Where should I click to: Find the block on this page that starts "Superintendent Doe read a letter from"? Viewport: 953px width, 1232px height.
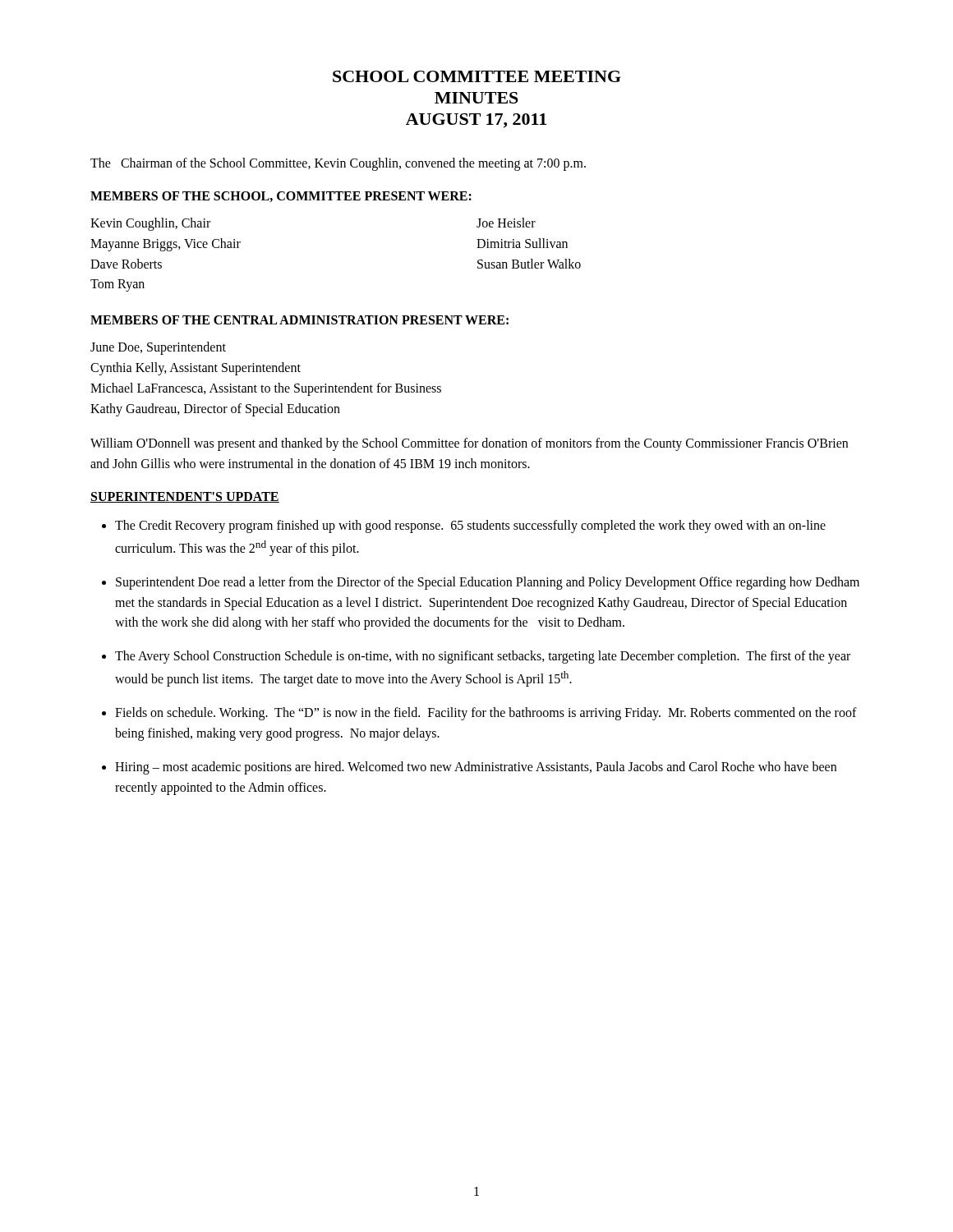click(487, 602)
